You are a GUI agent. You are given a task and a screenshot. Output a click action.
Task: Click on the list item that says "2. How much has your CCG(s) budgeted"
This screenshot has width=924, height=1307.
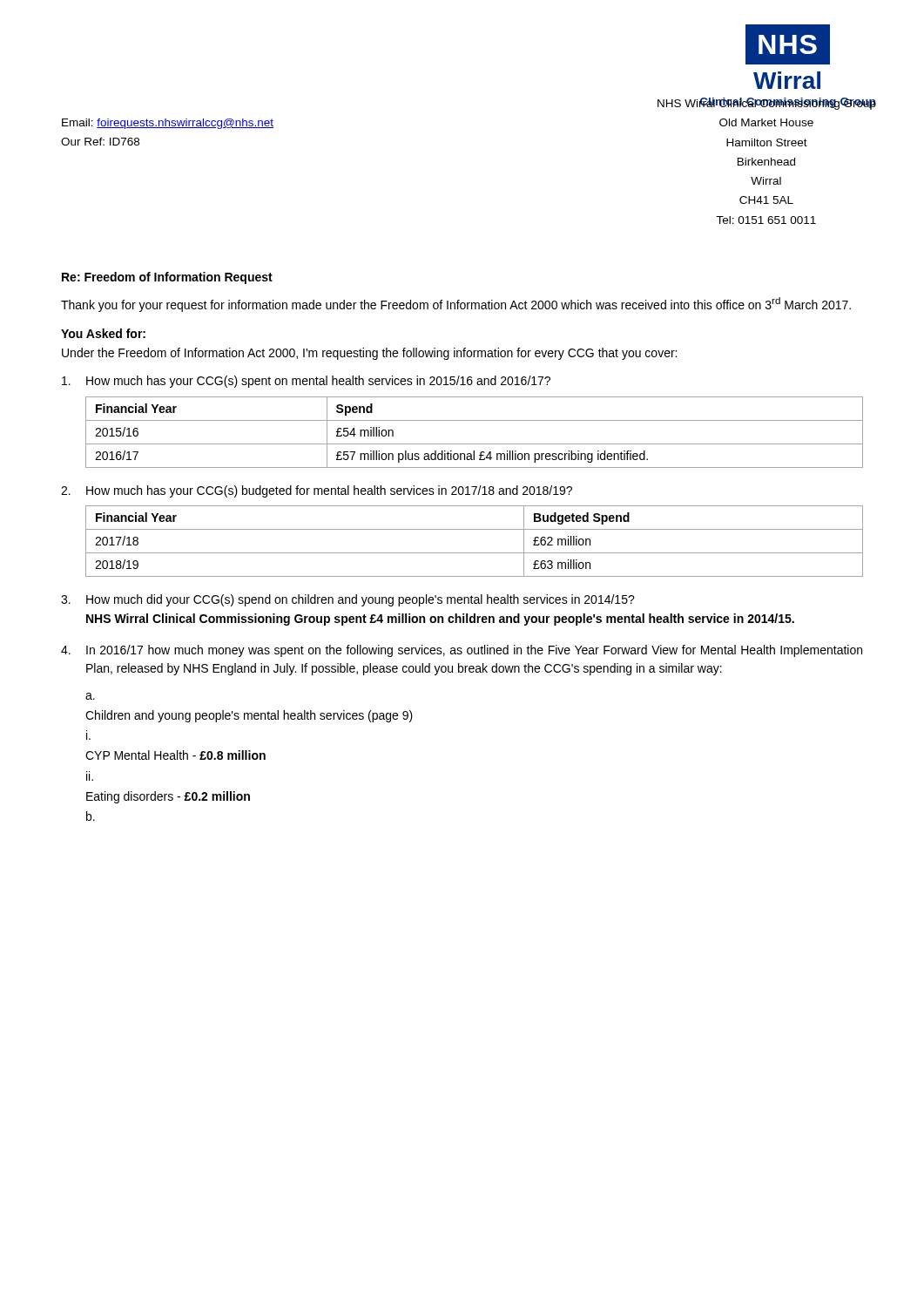click(x=462, y=491)
